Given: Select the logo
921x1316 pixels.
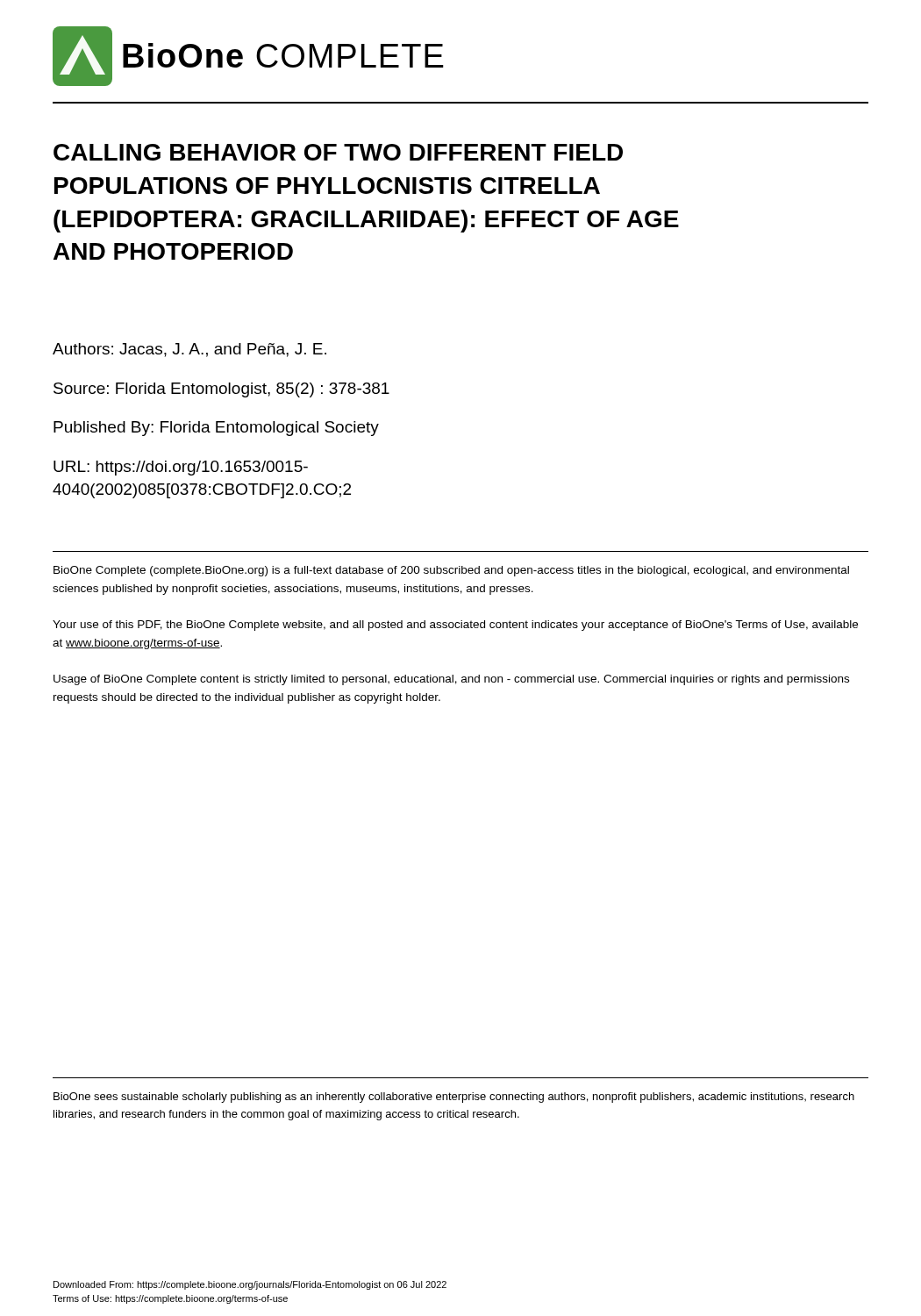Looking at the screenshot, I should 460,56.
